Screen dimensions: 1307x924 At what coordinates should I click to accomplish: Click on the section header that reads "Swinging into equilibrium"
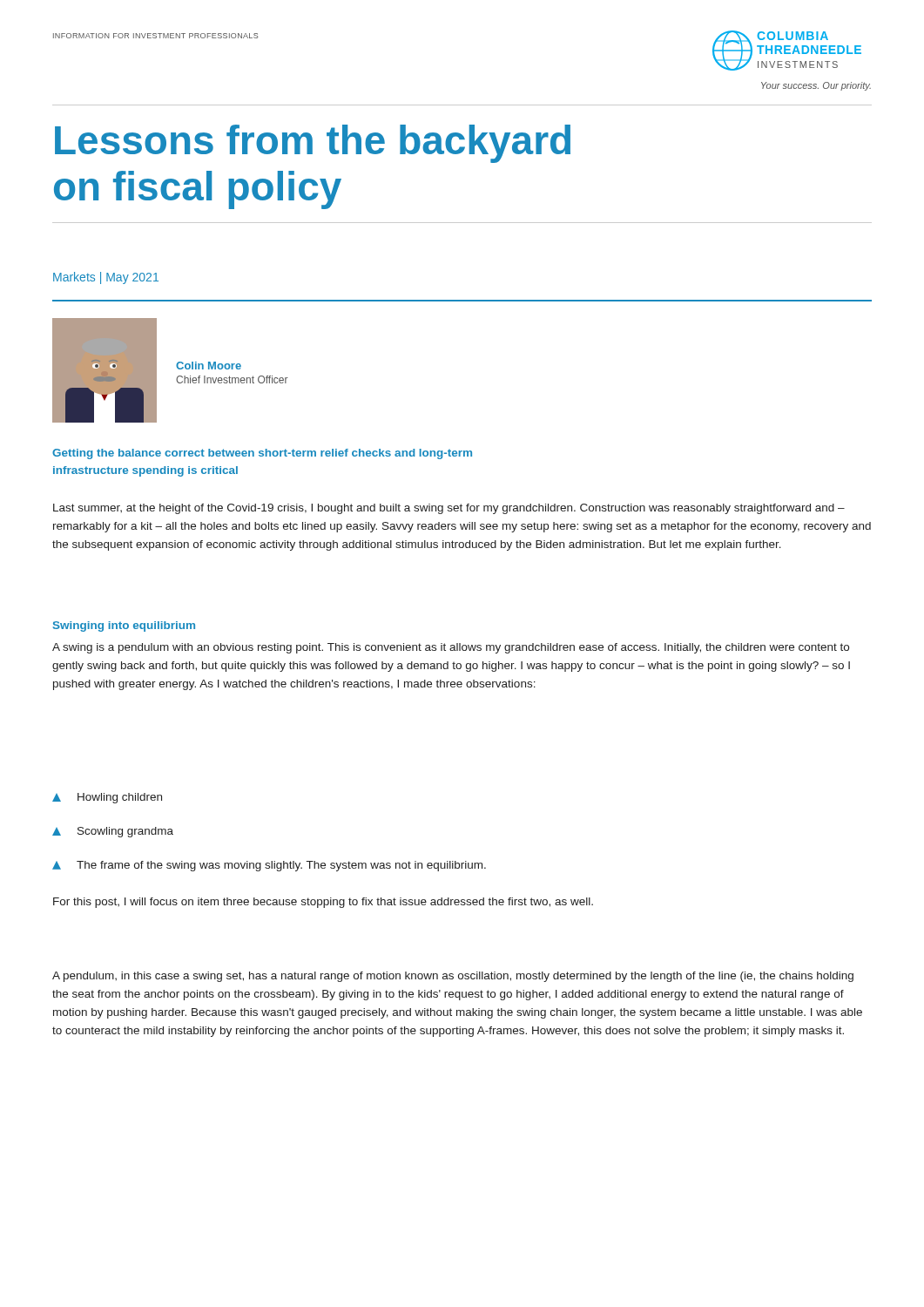pos(124,625)
